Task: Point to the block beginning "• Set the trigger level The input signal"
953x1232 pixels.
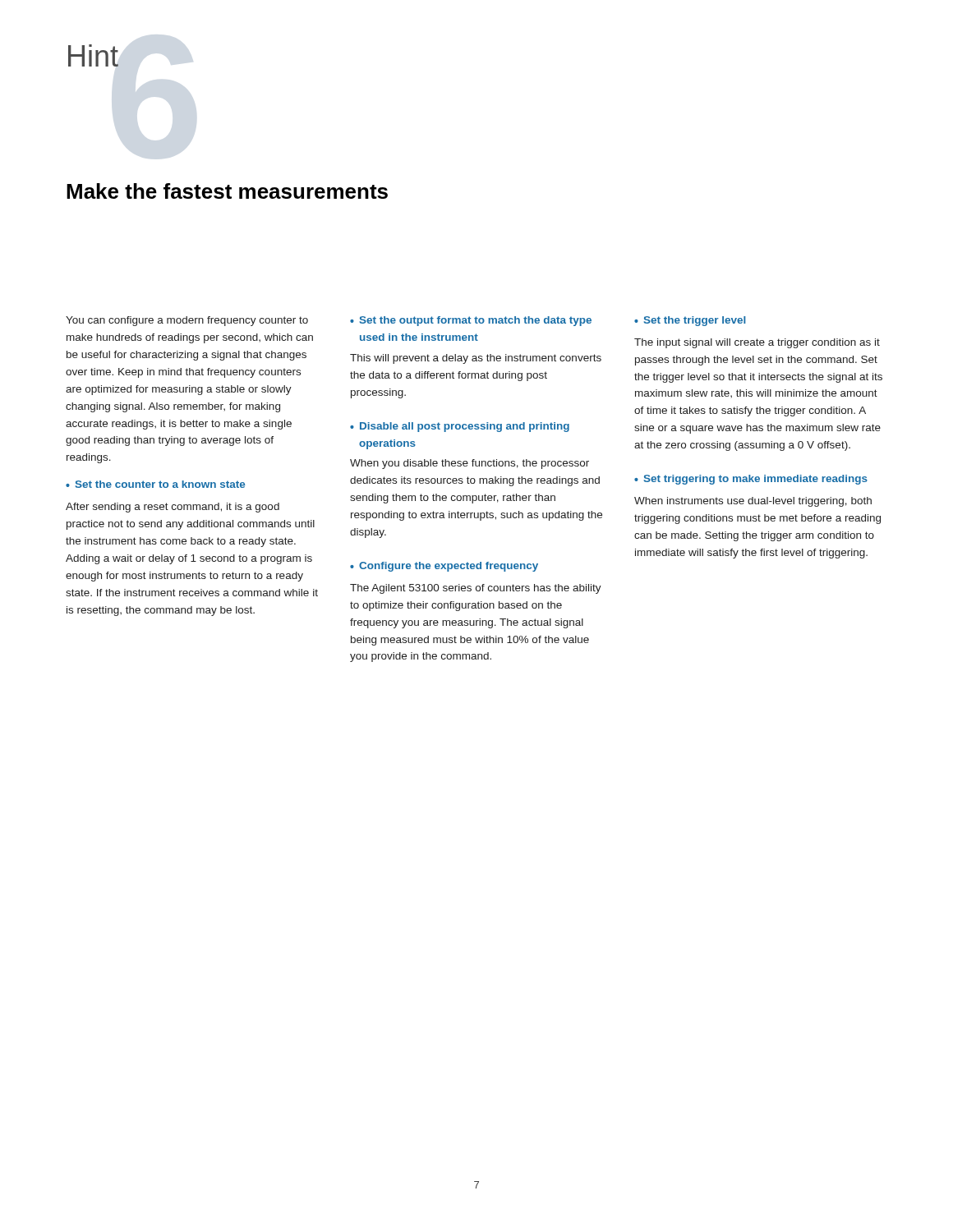Action: point(761,383)
